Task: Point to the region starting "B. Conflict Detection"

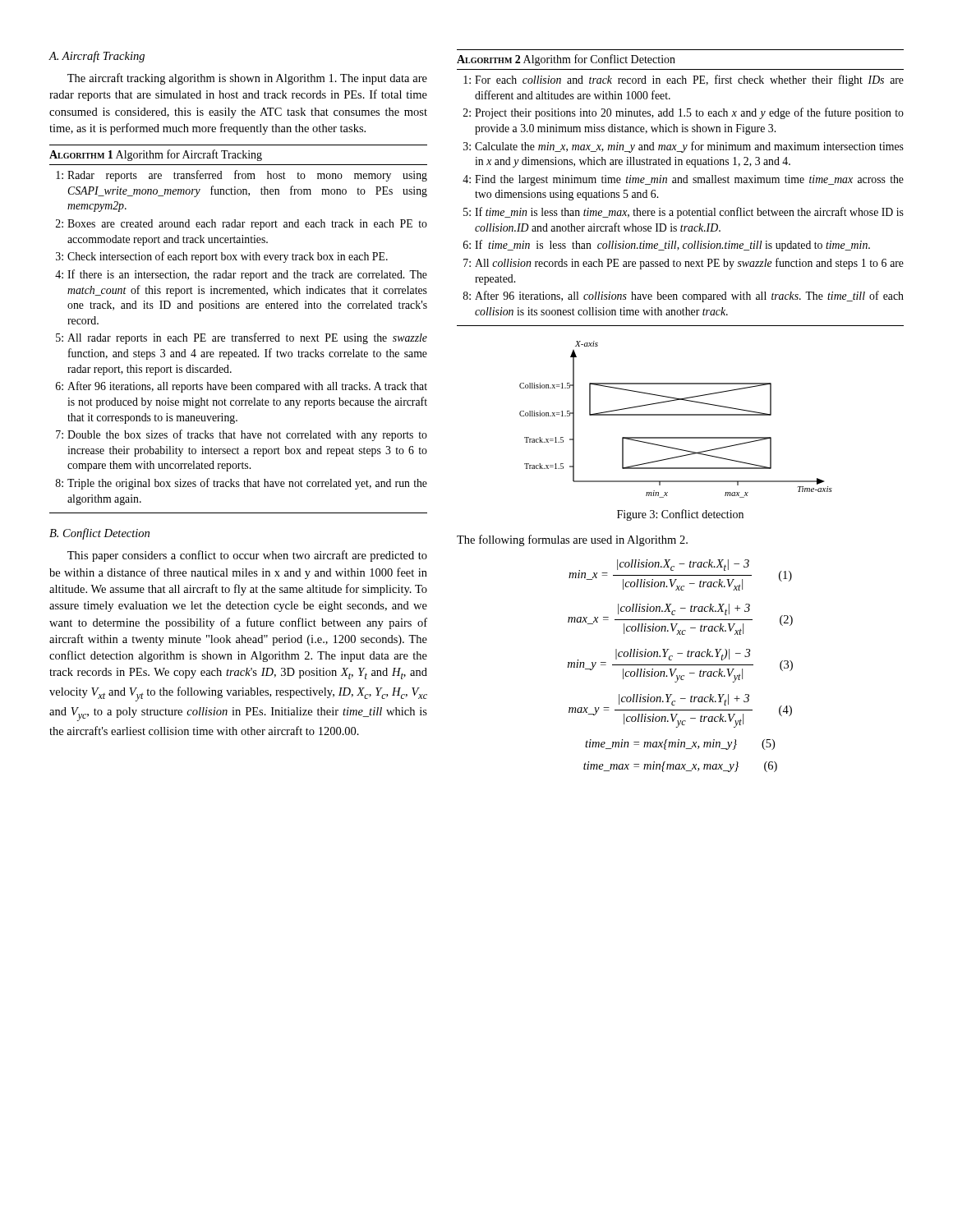Action: click(x=100, y=533)
